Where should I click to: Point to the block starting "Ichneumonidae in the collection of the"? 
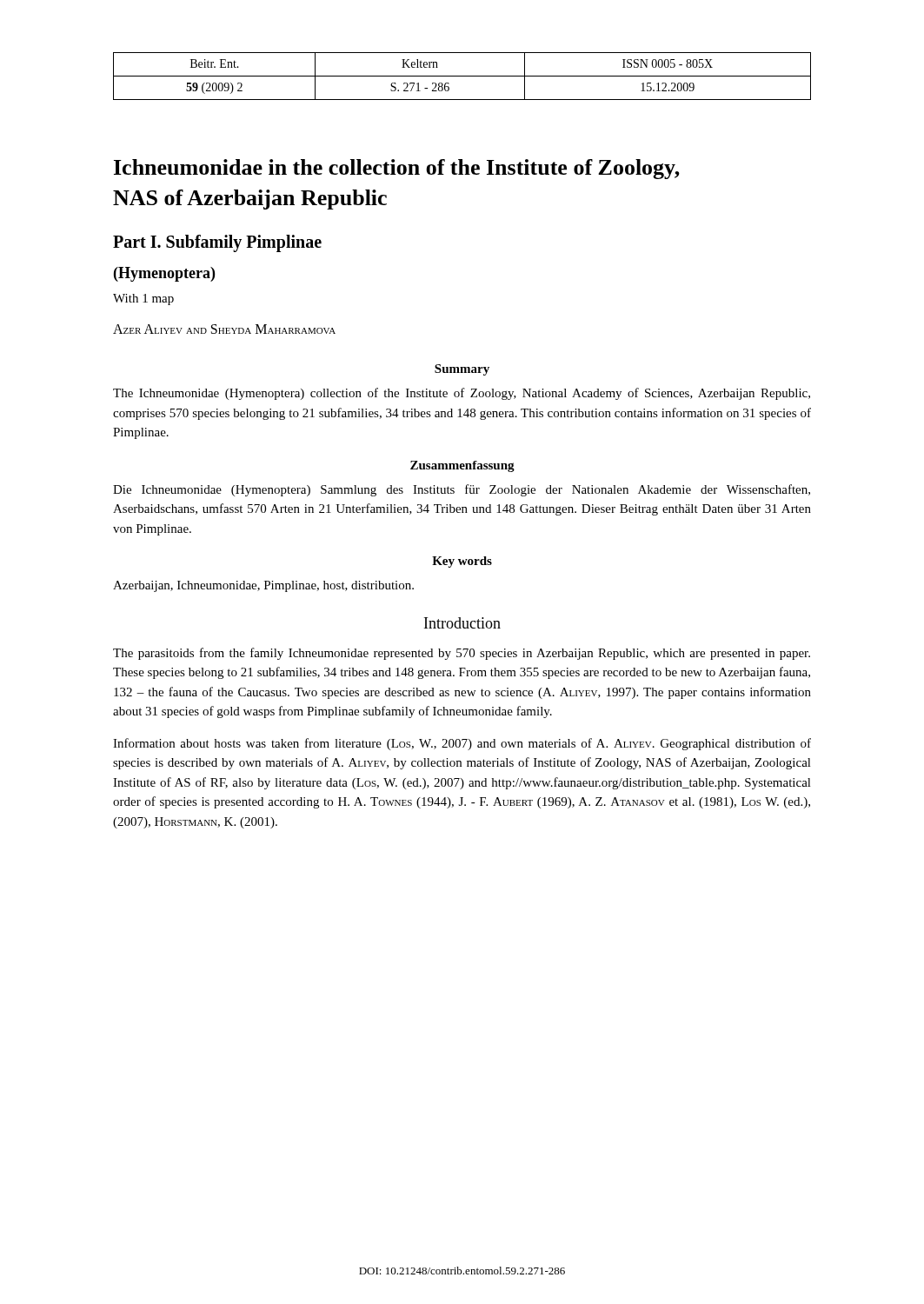[396, 183]
